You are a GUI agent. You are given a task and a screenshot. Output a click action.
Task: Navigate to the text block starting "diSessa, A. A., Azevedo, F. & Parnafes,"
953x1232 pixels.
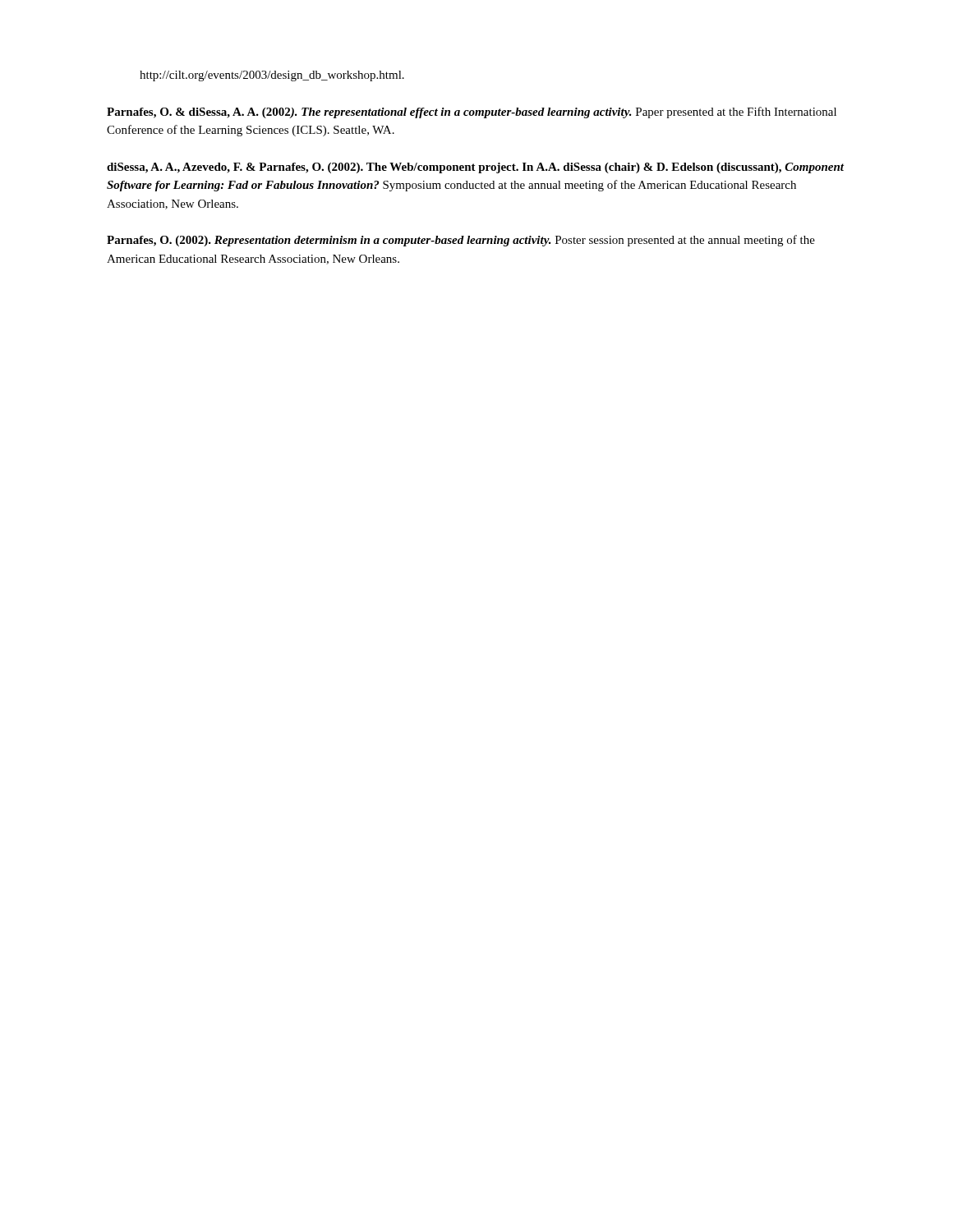476,185
